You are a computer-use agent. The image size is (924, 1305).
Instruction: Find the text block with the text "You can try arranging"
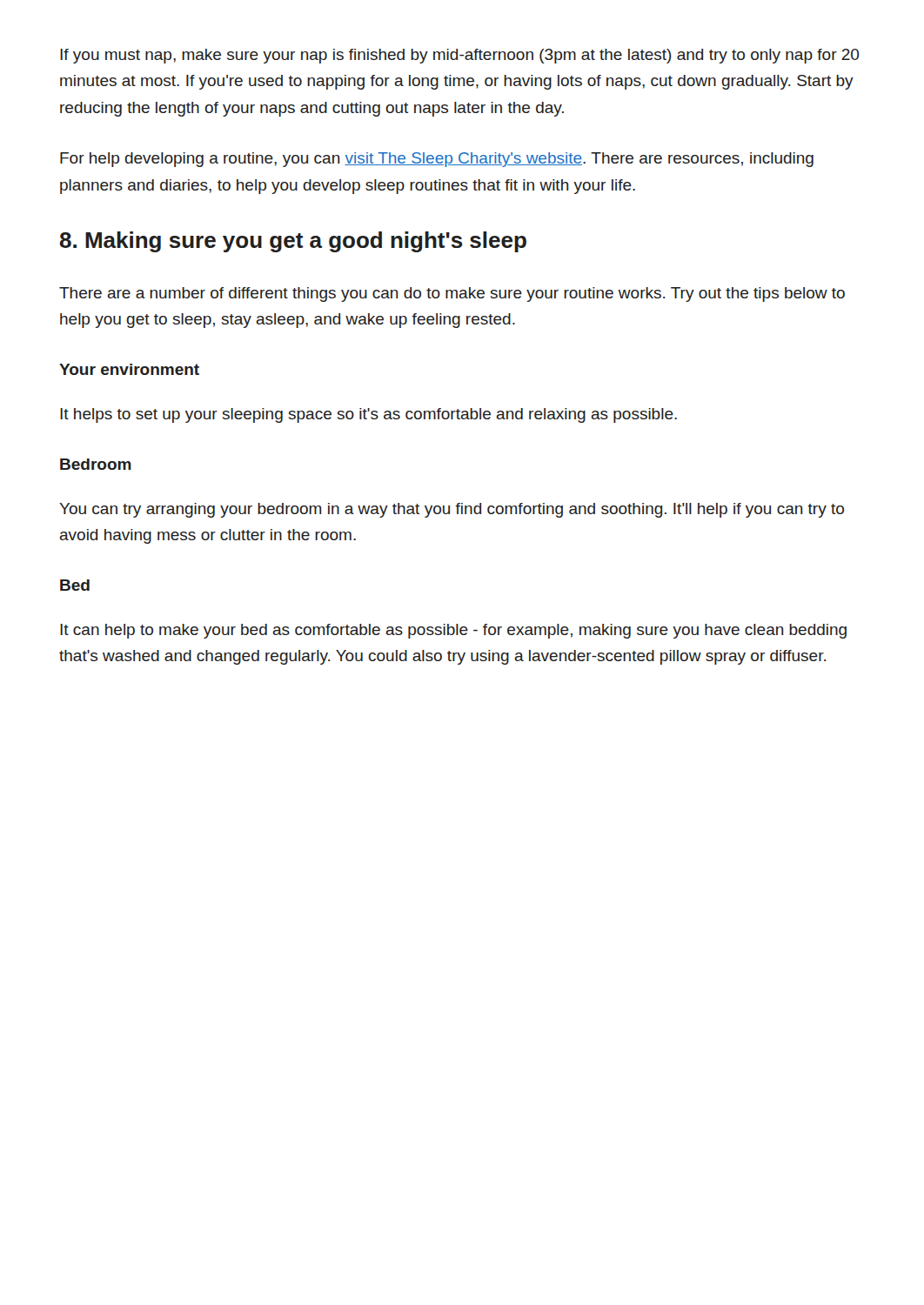click(x=462, y=522)
